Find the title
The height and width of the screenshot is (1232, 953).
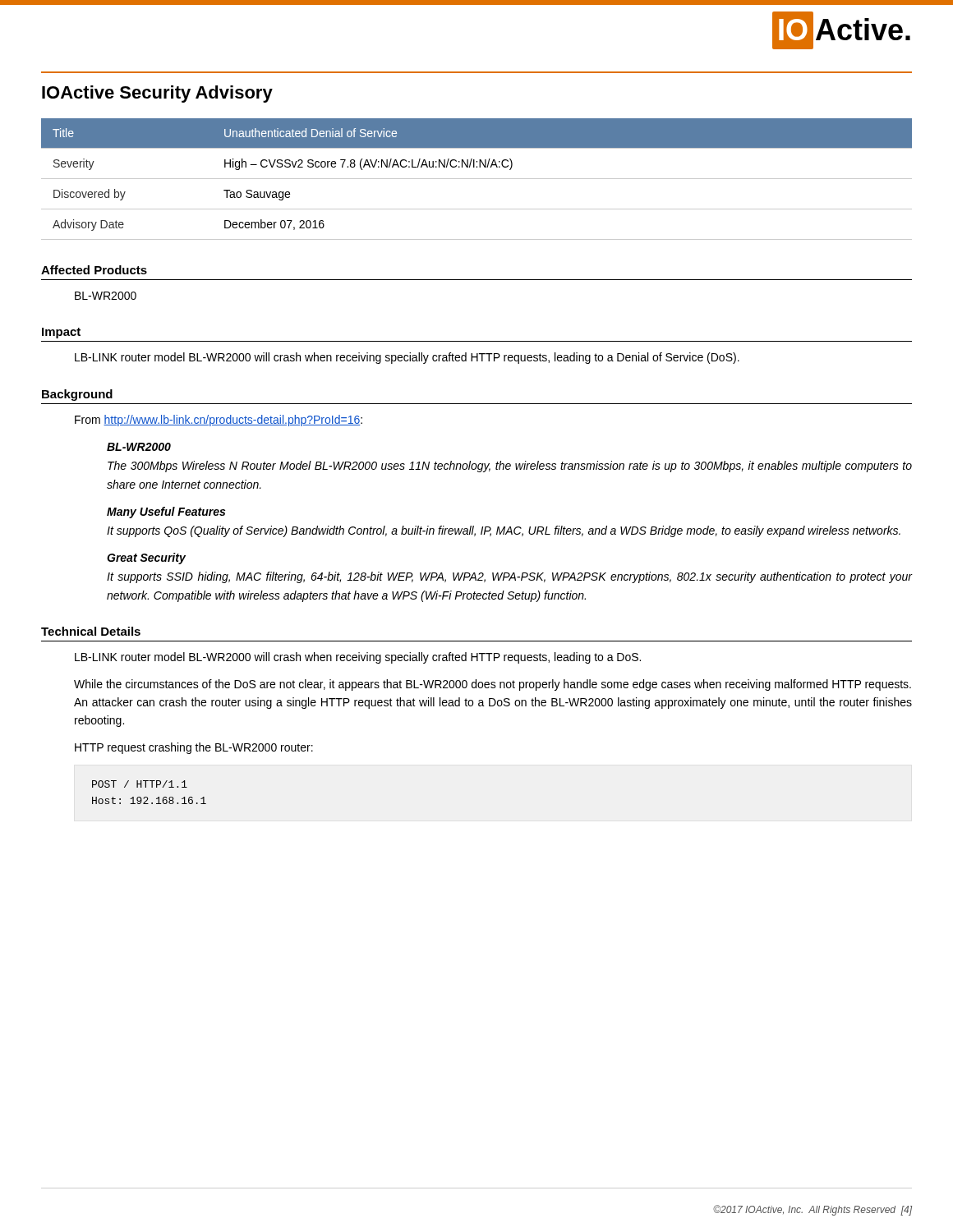tap(157, 92)
